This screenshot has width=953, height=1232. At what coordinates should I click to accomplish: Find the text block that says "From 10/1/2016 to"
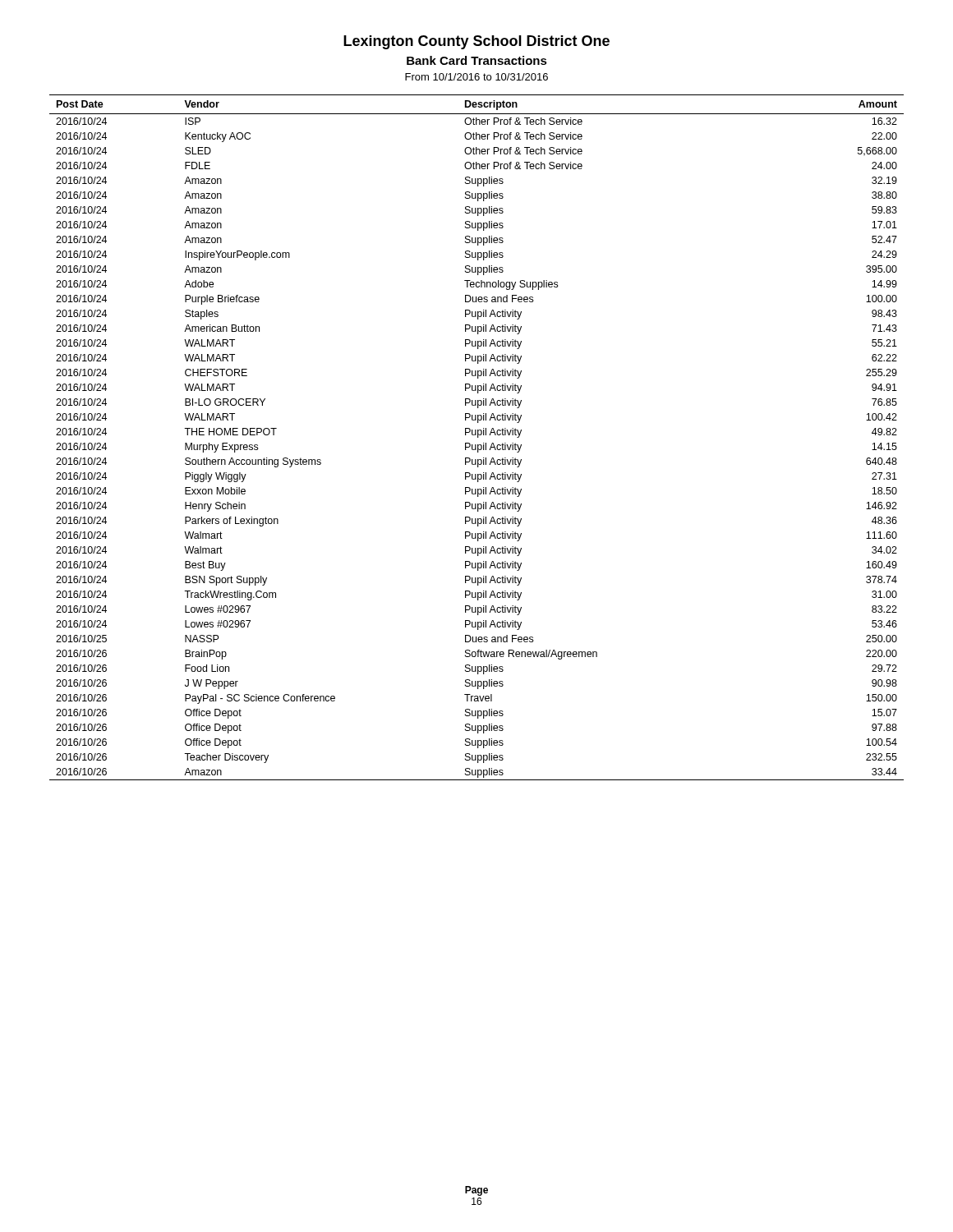[476, 77]
